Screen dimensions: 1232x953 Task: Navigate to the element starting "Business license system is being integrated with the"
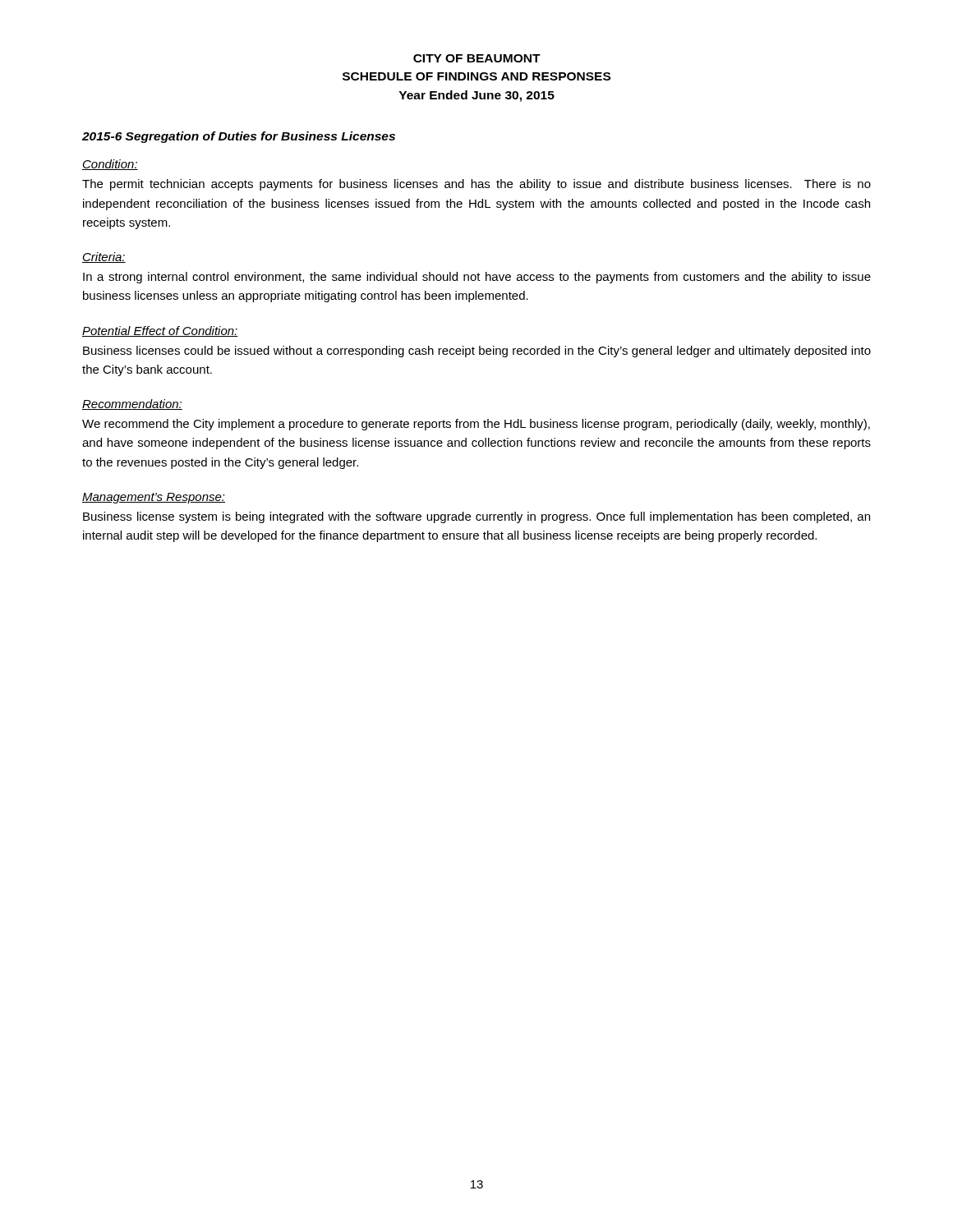point(476,526)
